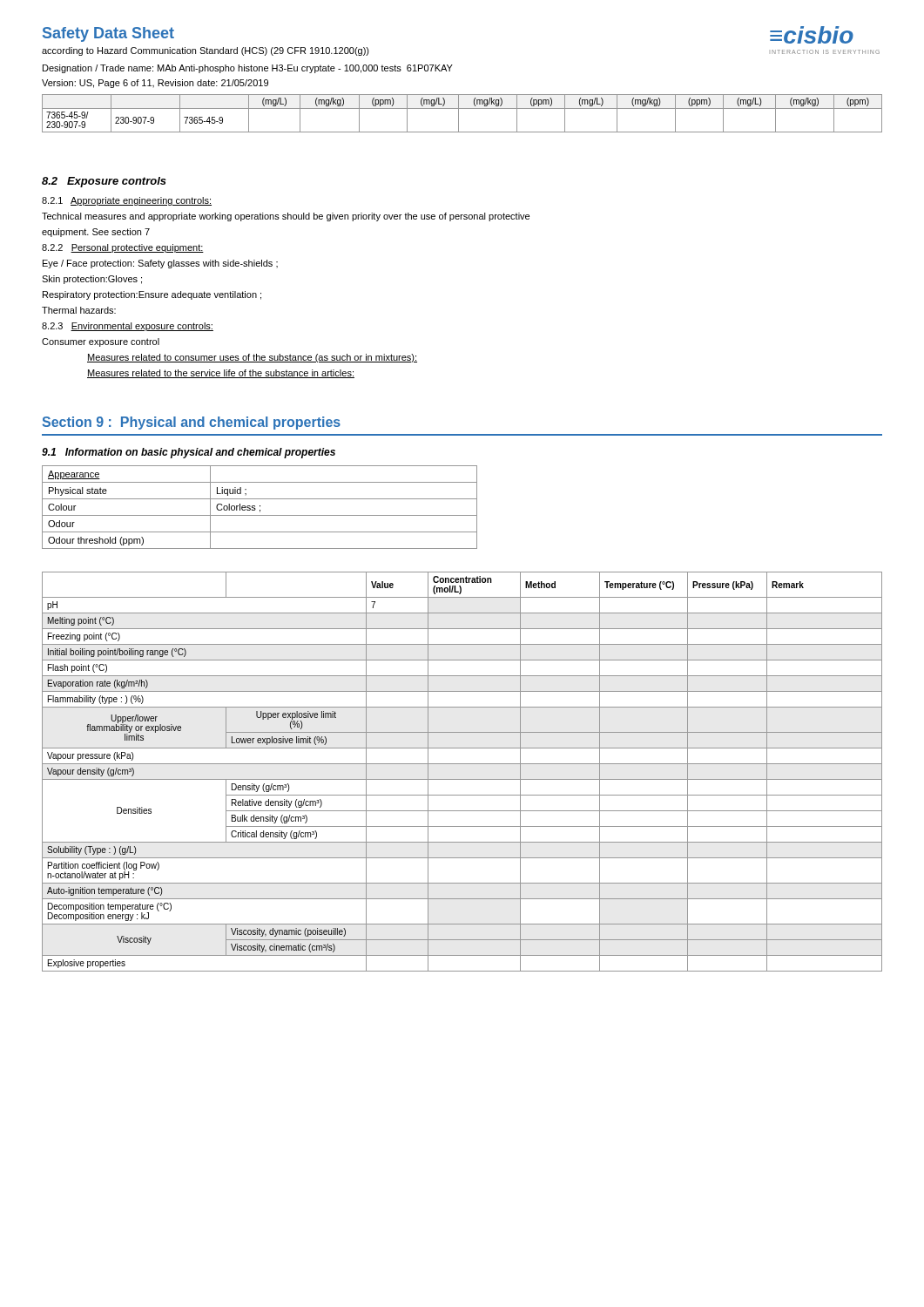Screen dimensions: 1307x924
Task: Click on the title that says "Safety Data Sheet"
Action: point(108,33)
